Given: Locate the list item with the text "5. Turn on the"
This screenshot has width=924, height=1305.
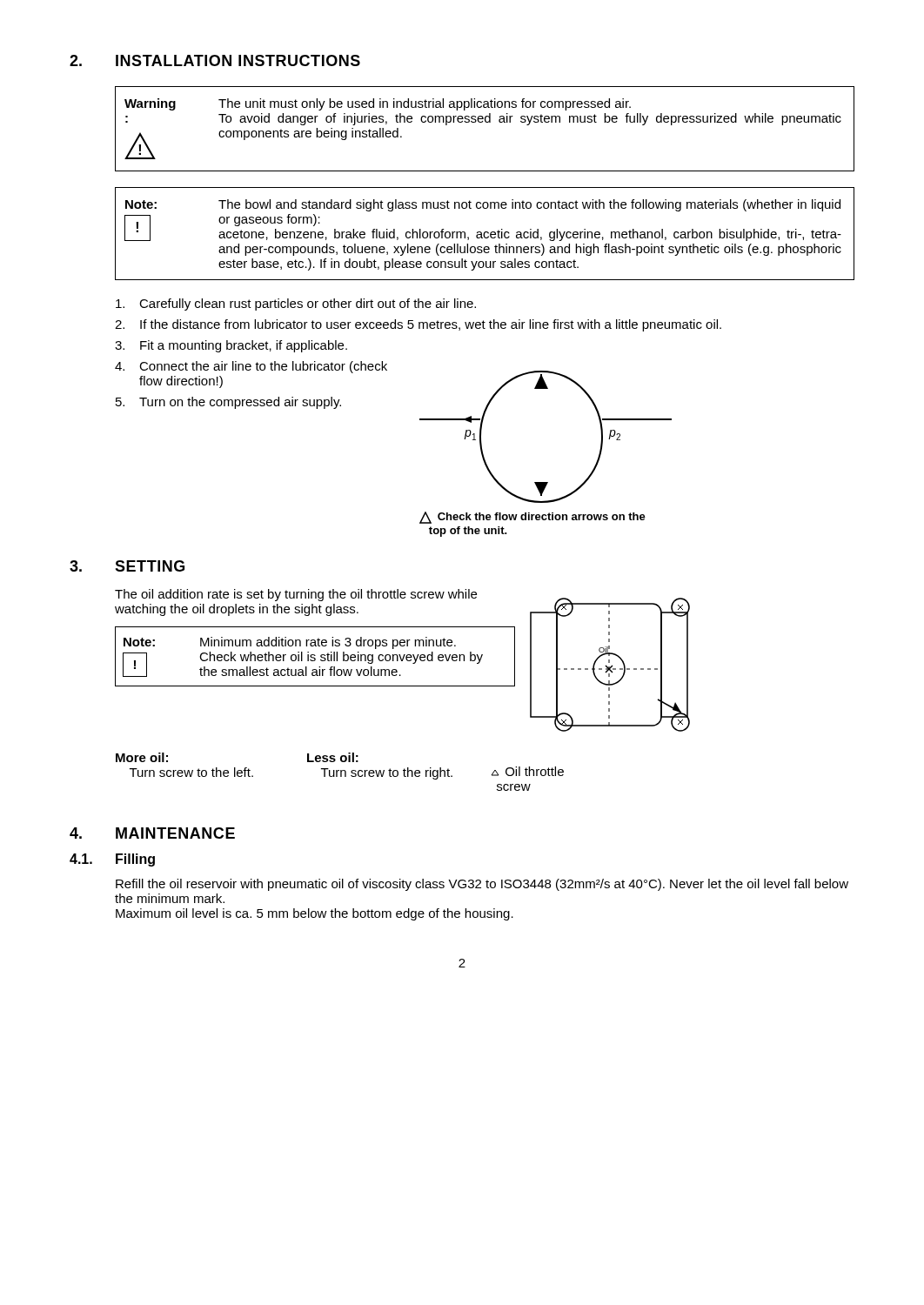Looking at the screenshot, I should [229, 401].
